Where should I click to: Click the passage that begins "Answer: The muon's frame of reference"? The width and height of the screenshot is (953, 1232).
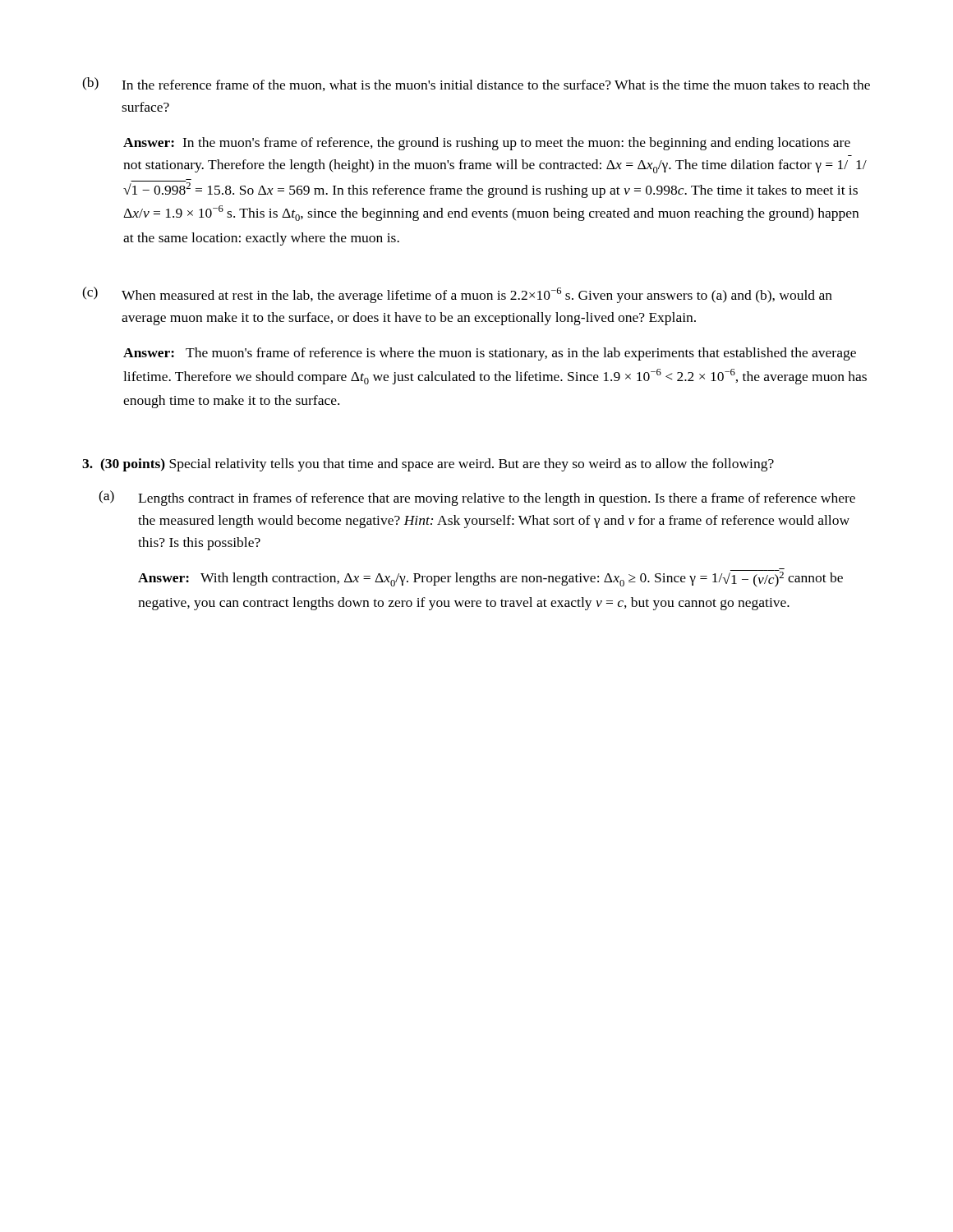pyautogui.click(x=497, y=377)
